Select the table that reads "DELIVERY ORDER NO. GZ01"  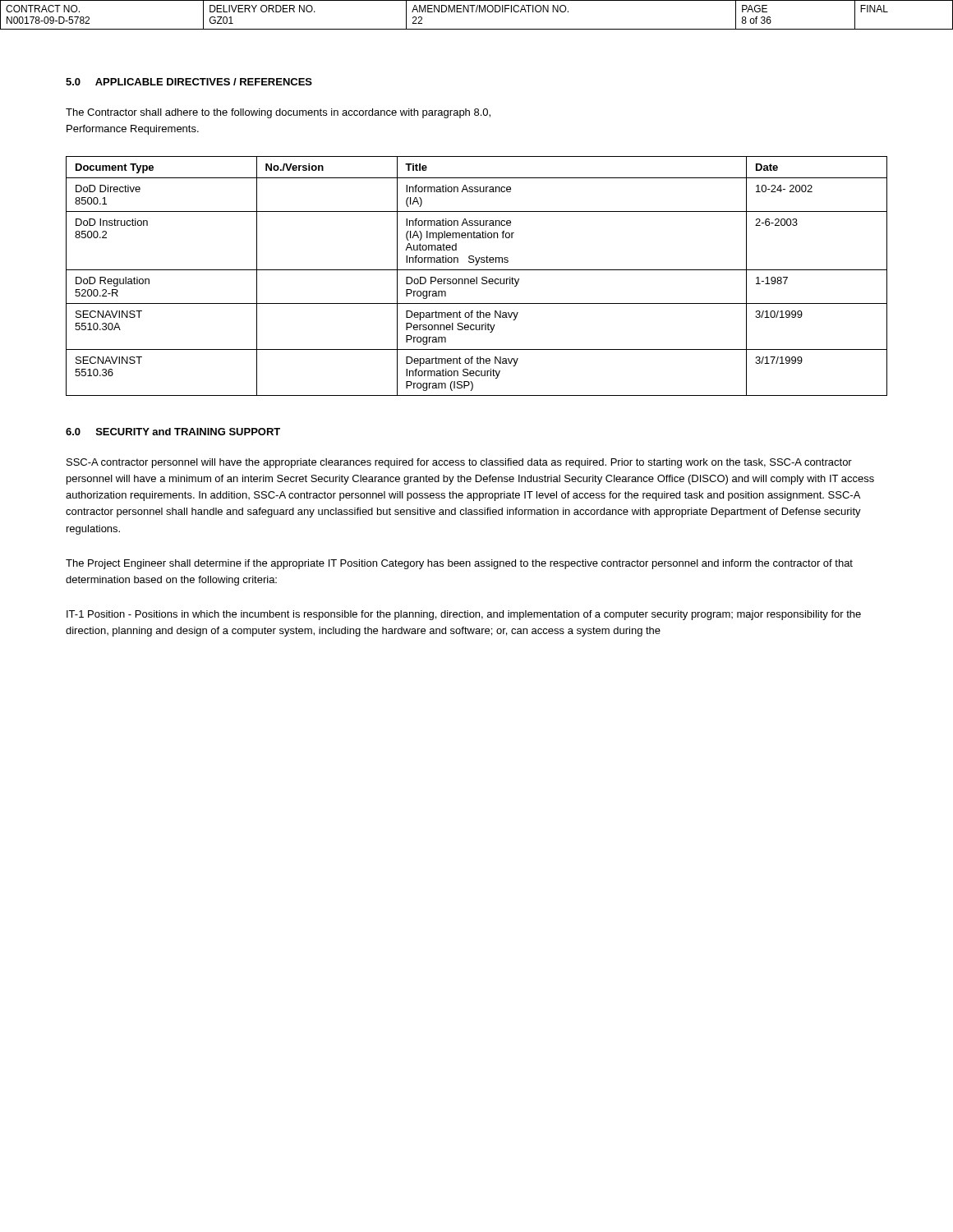pos(476,15)
